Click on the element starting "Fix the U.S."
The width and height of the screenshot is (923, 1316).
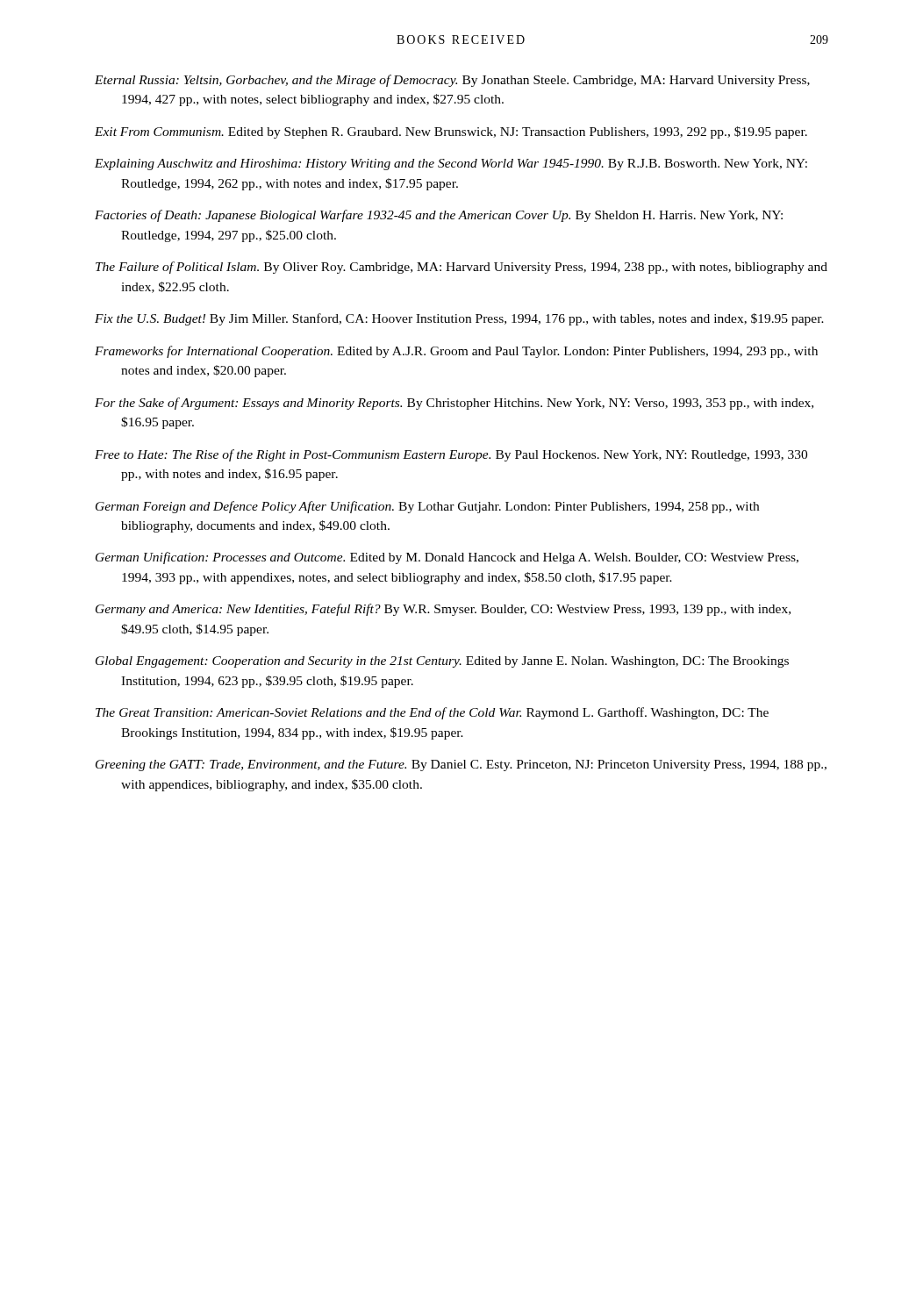(459, 318)
